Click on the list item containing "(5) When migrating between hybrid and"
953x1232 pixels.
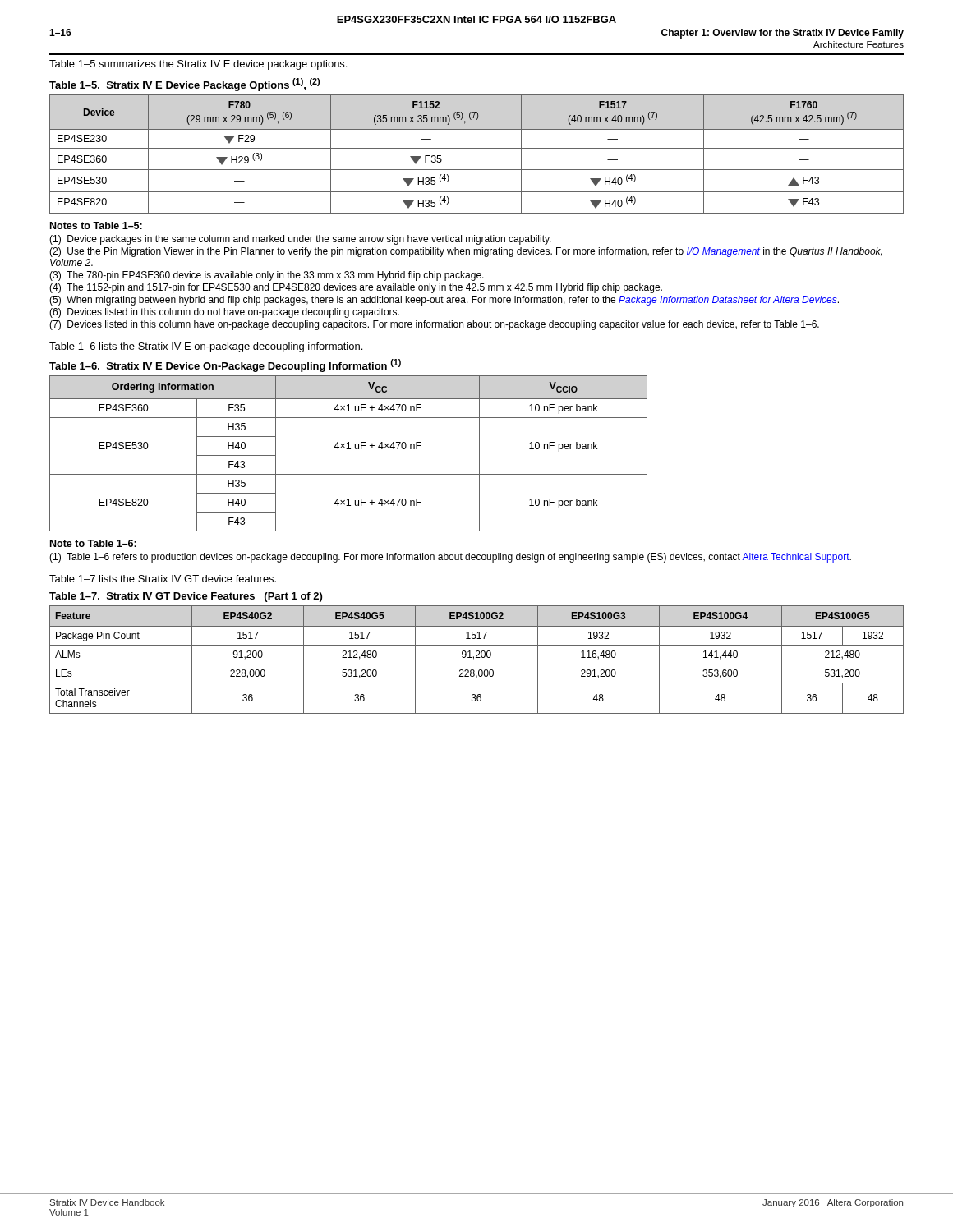tap(444, 300)
